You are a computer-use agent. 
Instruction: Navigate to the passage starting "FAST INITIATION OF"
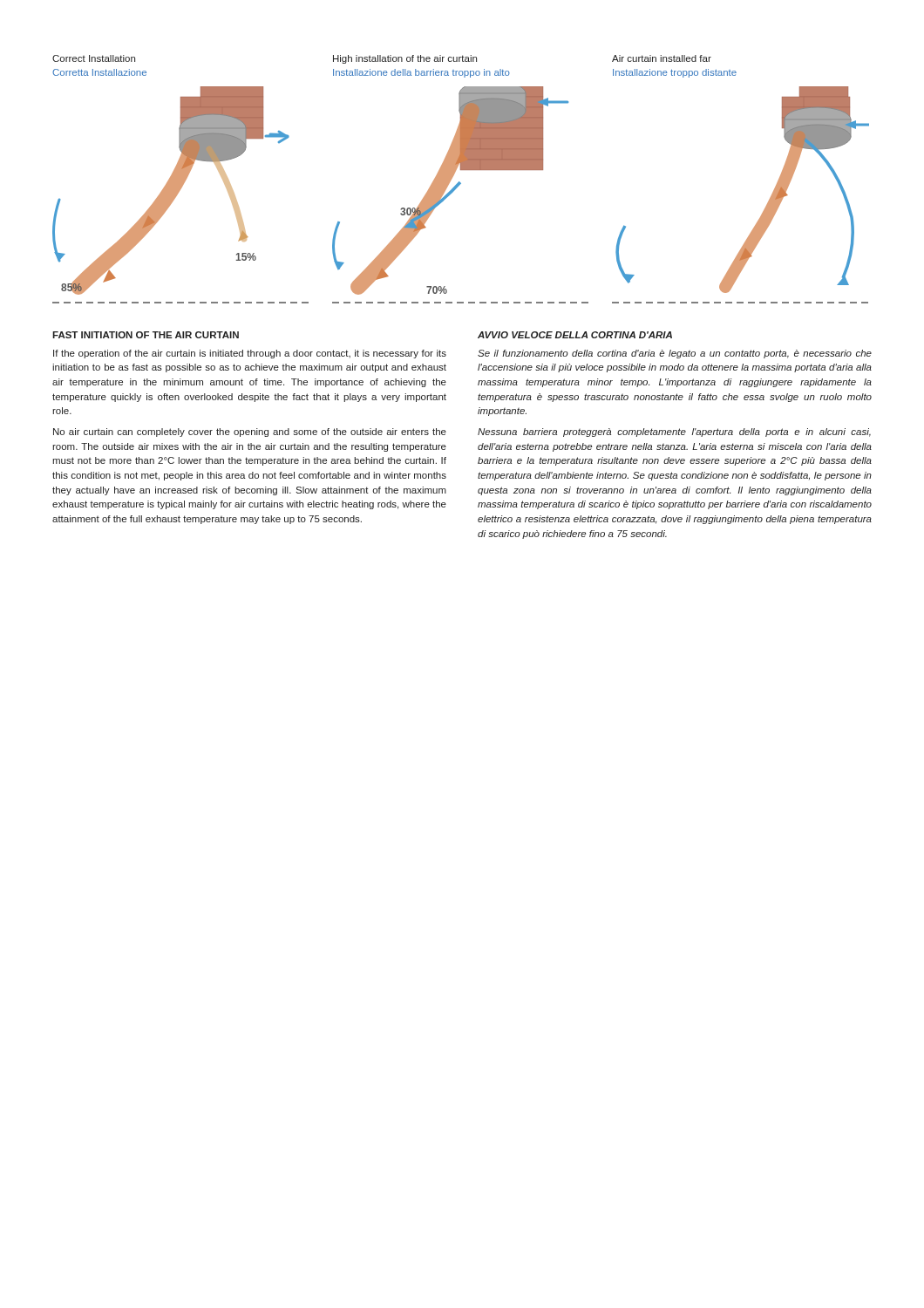(x=146, y=335)
